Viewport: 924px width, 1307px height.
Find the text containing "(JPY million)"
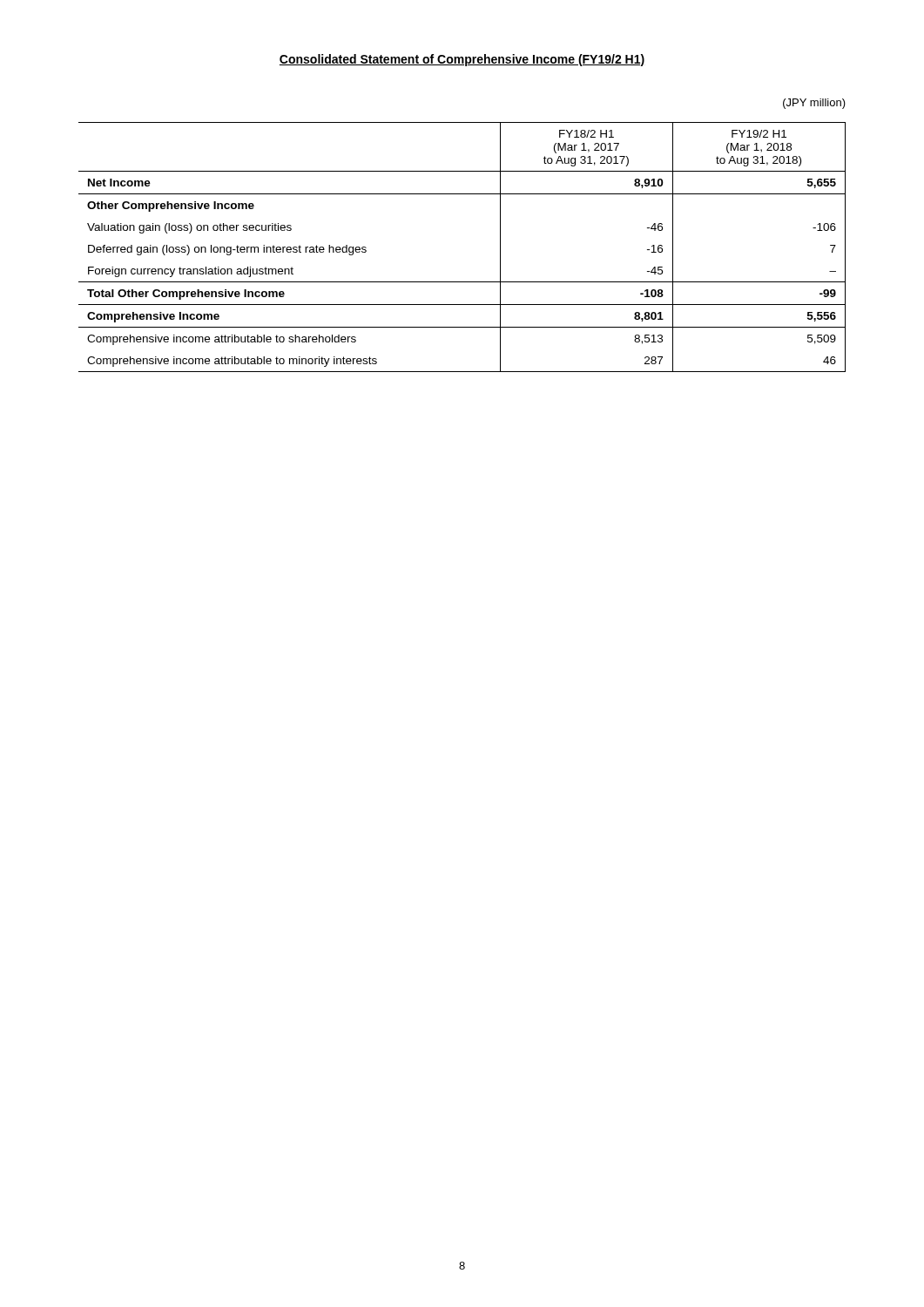coord(814,102)
